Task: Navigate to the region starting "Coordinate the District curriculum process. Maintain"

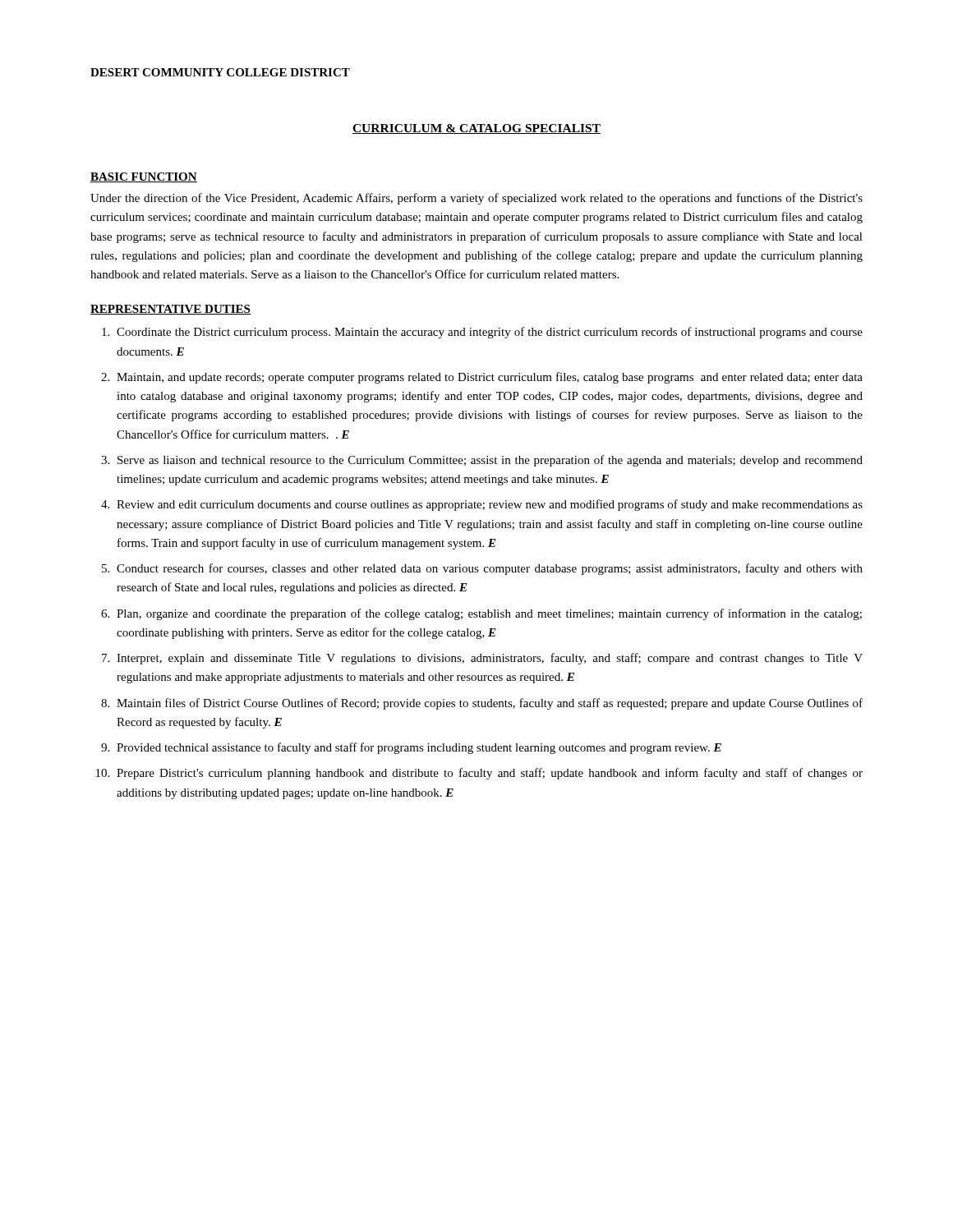Action: click(488, 342)
